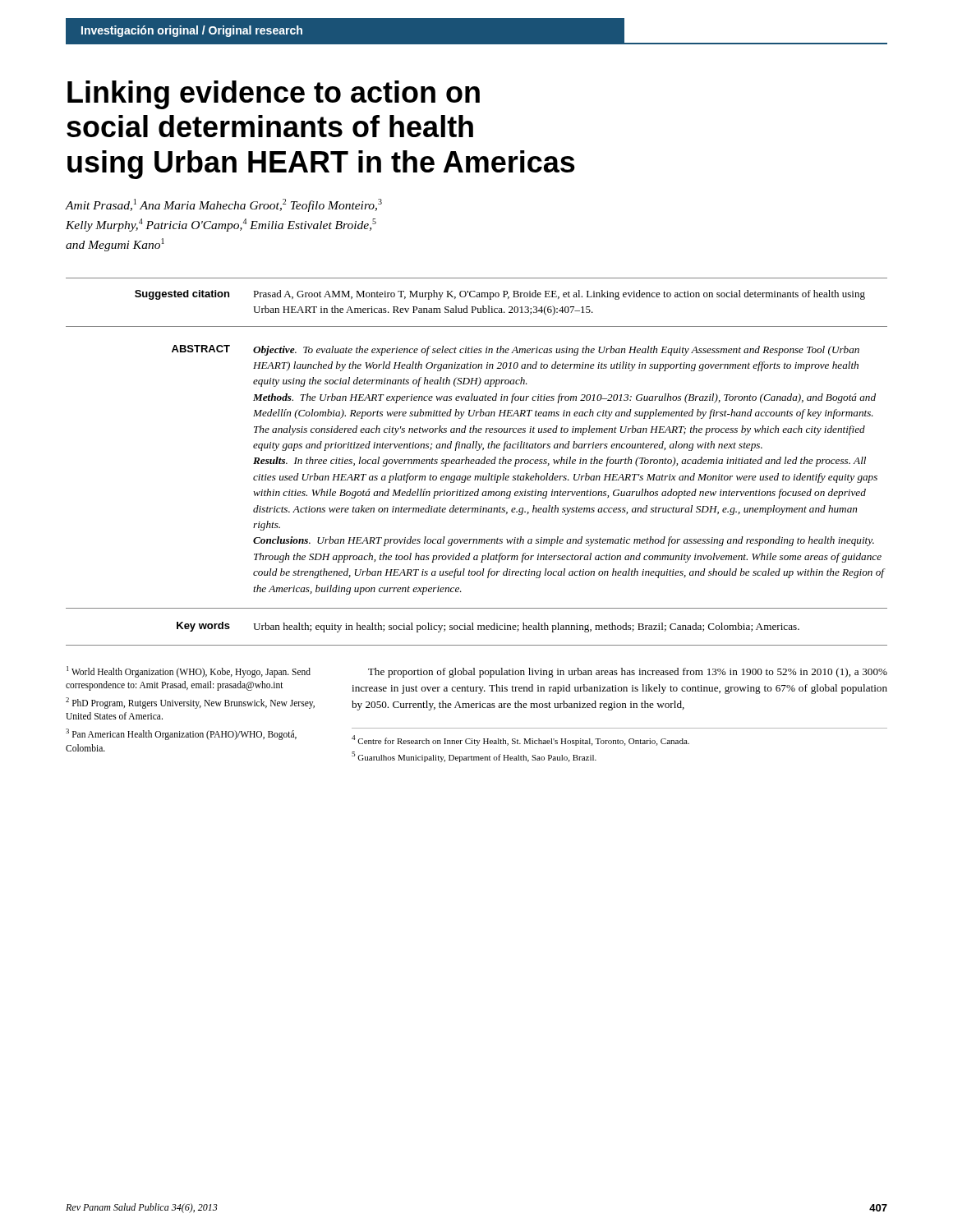Select the text starting "The proportion of global population living in"
The width and height of the screenshot is (953, 1232).
(x=619, y=688)
